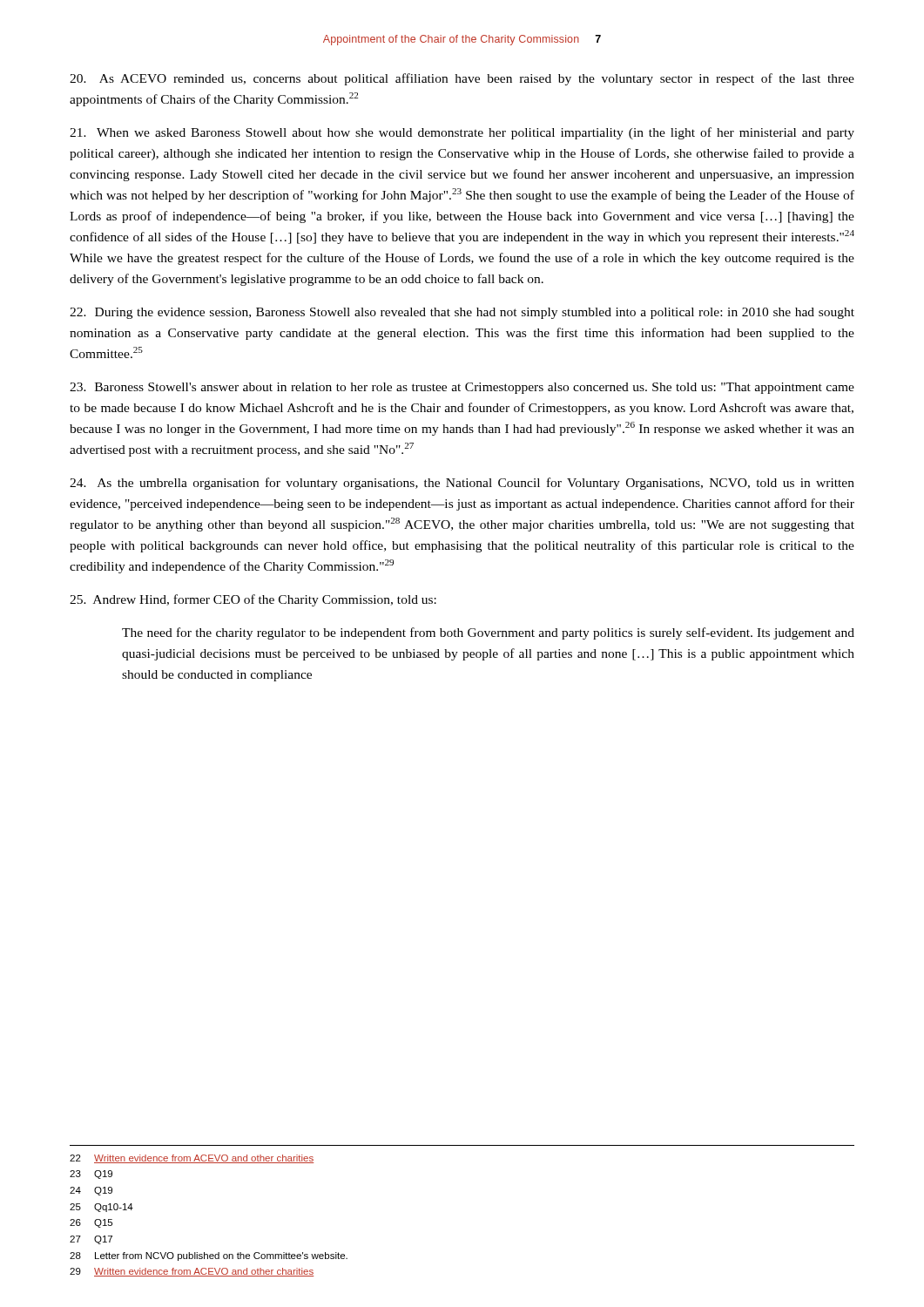The width and height of the screenshot is (924, 1307).
Task: Locate the block of text that opens with "29Written evidence from ACEVO"
Action: coord(192,1272)
